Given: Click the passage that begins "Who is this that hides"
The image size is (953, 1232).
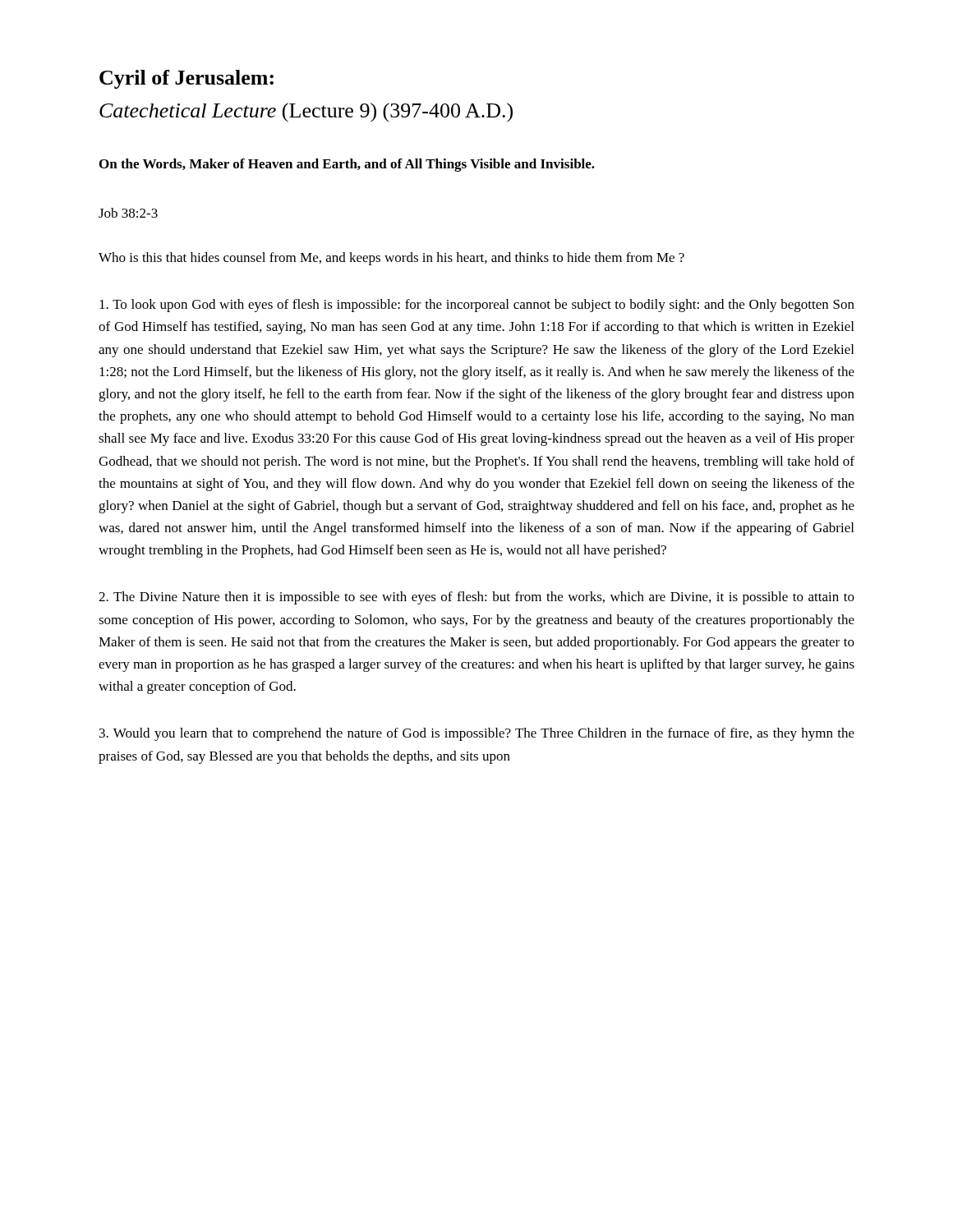Looking at the screenshot, I should [392, 257].
